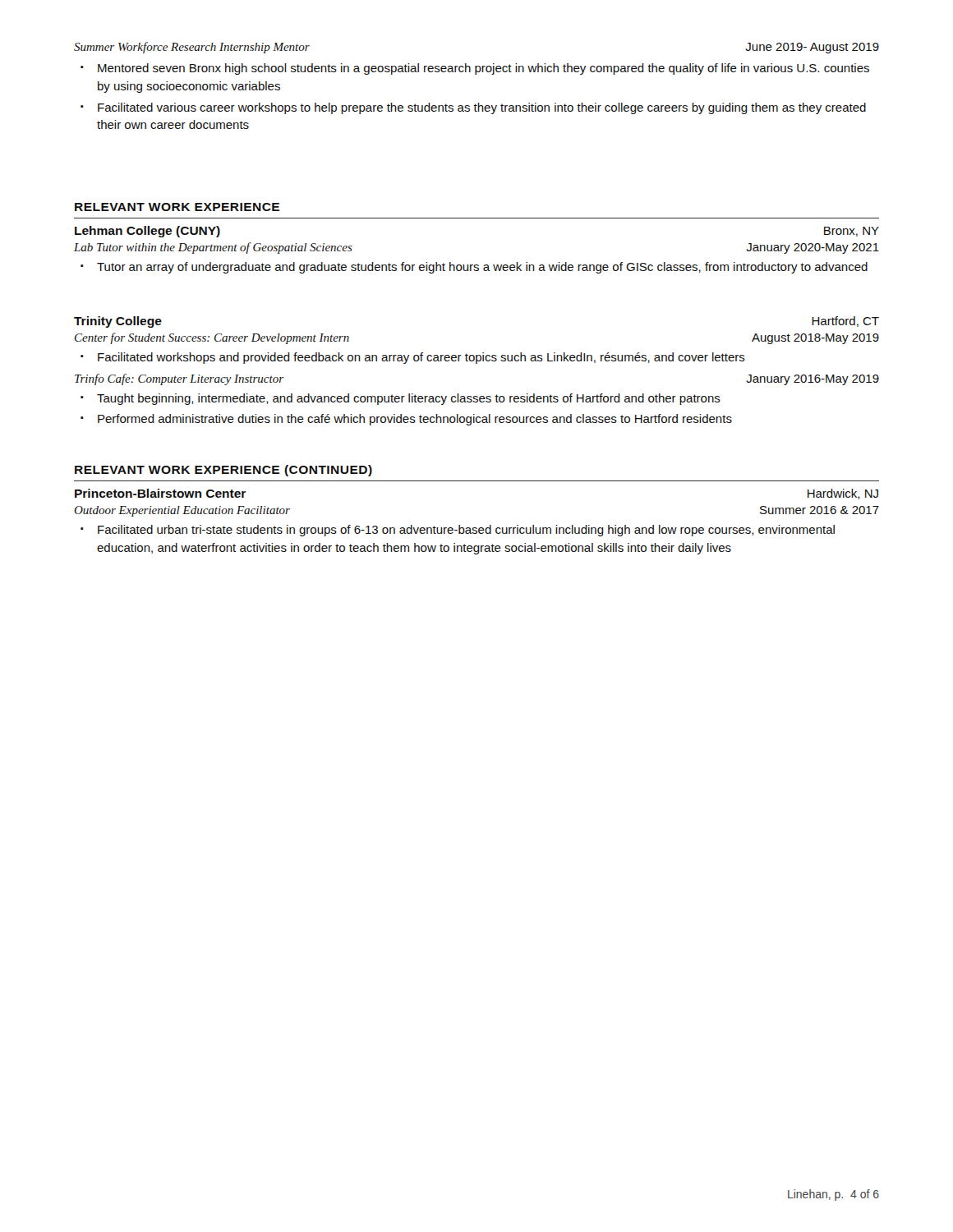Locate the text block starting "Mentored seven Bronx high"
The width and height of the screenshot is (953, 1232).
pos(476,77)
